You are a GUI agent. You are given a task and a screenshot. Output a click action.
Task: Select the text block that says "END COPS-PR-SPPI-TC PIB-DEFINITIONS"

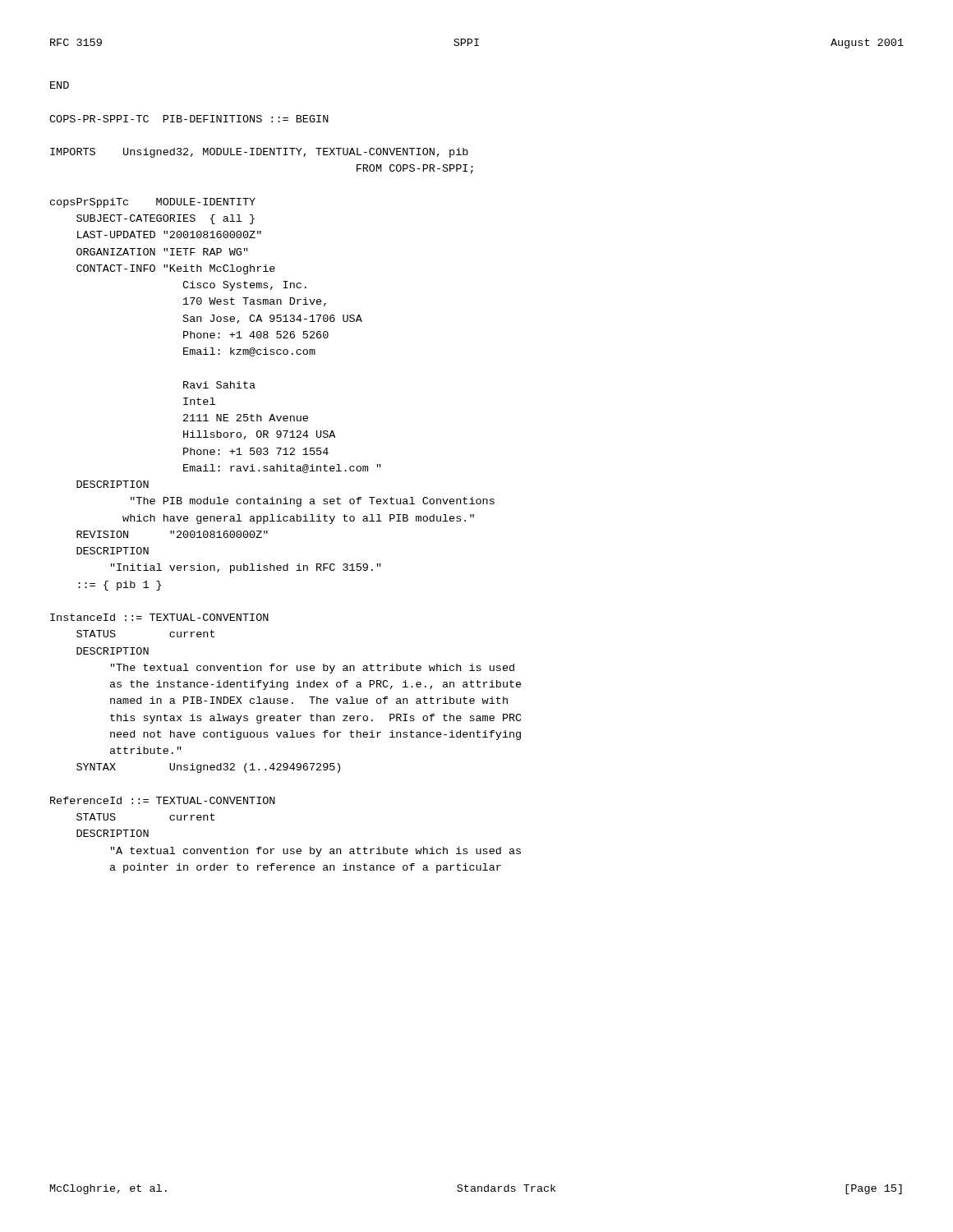click(60, 85)
